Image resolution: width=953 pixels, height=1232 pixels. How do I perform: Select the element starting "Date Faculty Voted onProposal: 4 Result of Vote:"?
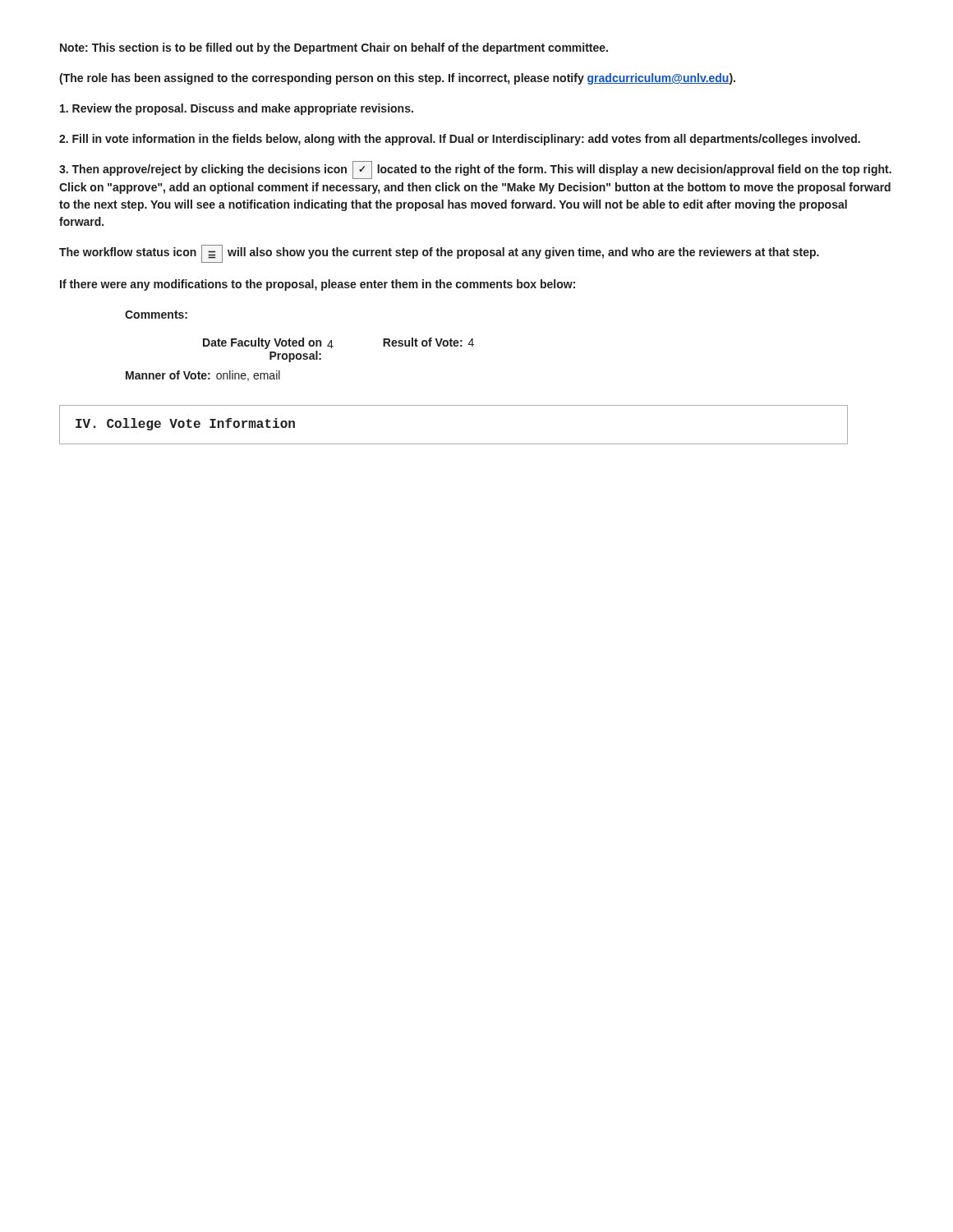(x=267, y=349)
